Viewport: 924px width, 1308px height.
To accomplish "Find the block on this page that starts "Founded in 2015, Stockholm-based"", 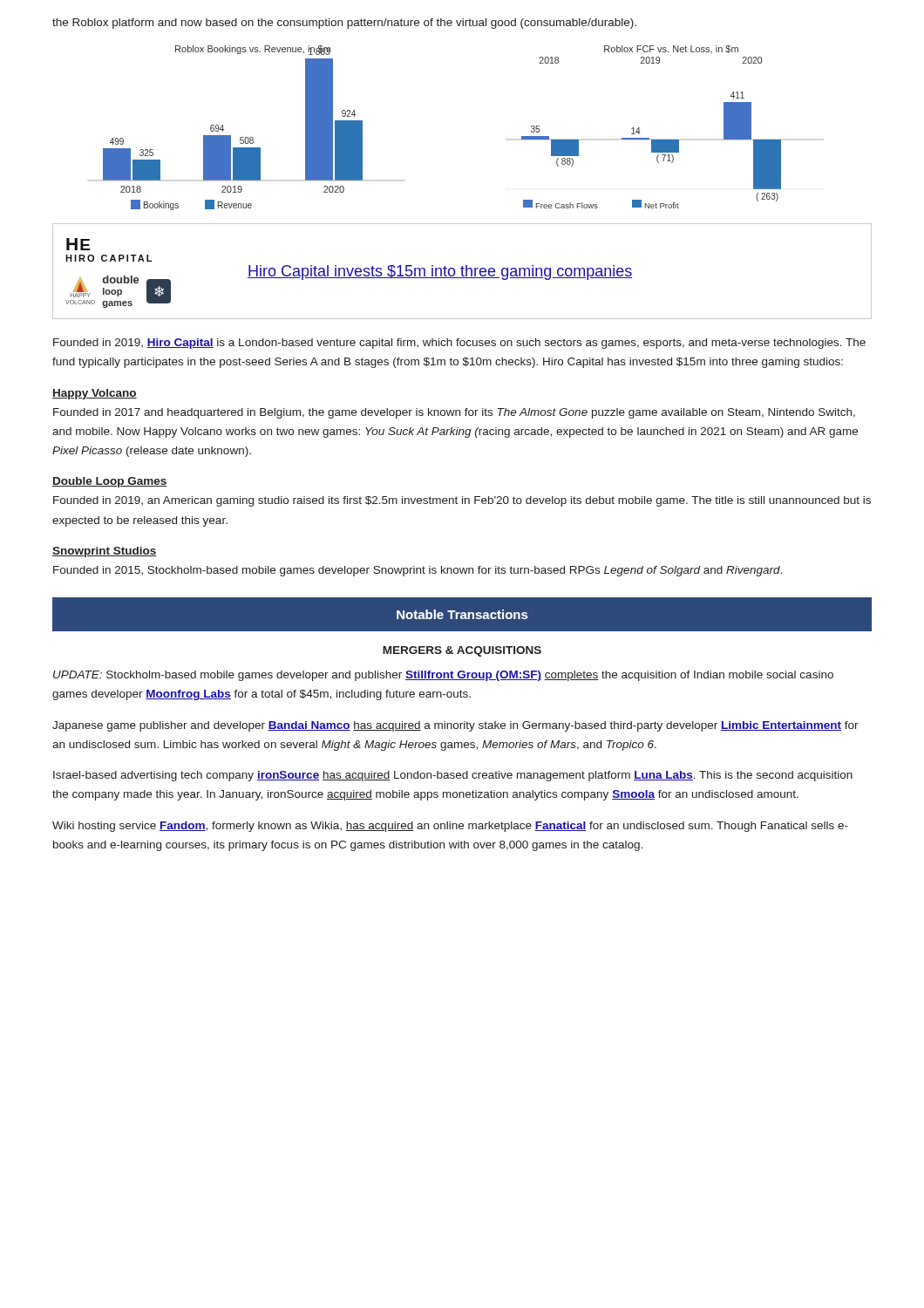I will [x=418, y=570].
